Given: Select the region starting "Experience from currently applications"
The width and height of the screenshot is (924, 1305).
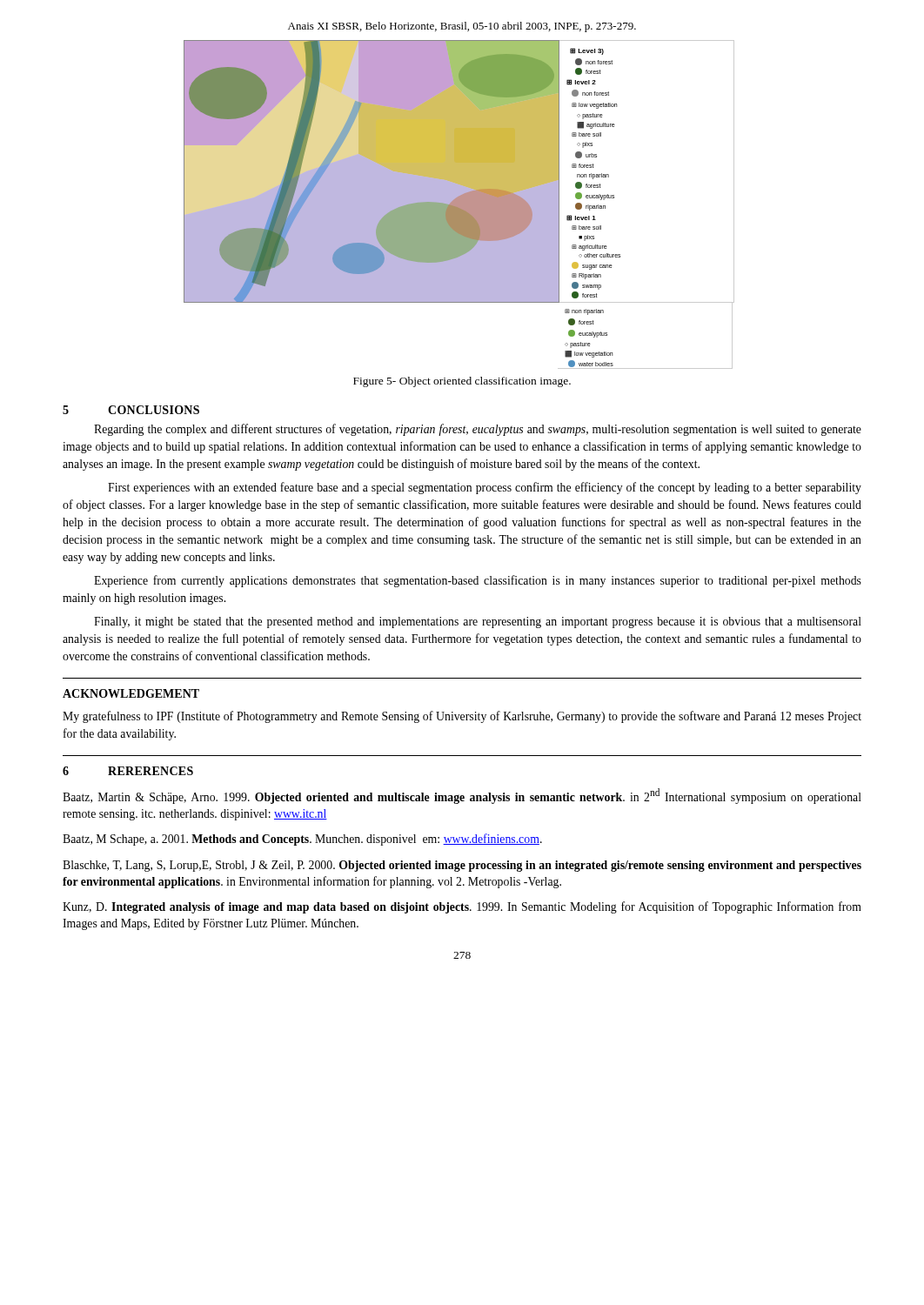Looking at the screenshot, I should pos(462,589).
